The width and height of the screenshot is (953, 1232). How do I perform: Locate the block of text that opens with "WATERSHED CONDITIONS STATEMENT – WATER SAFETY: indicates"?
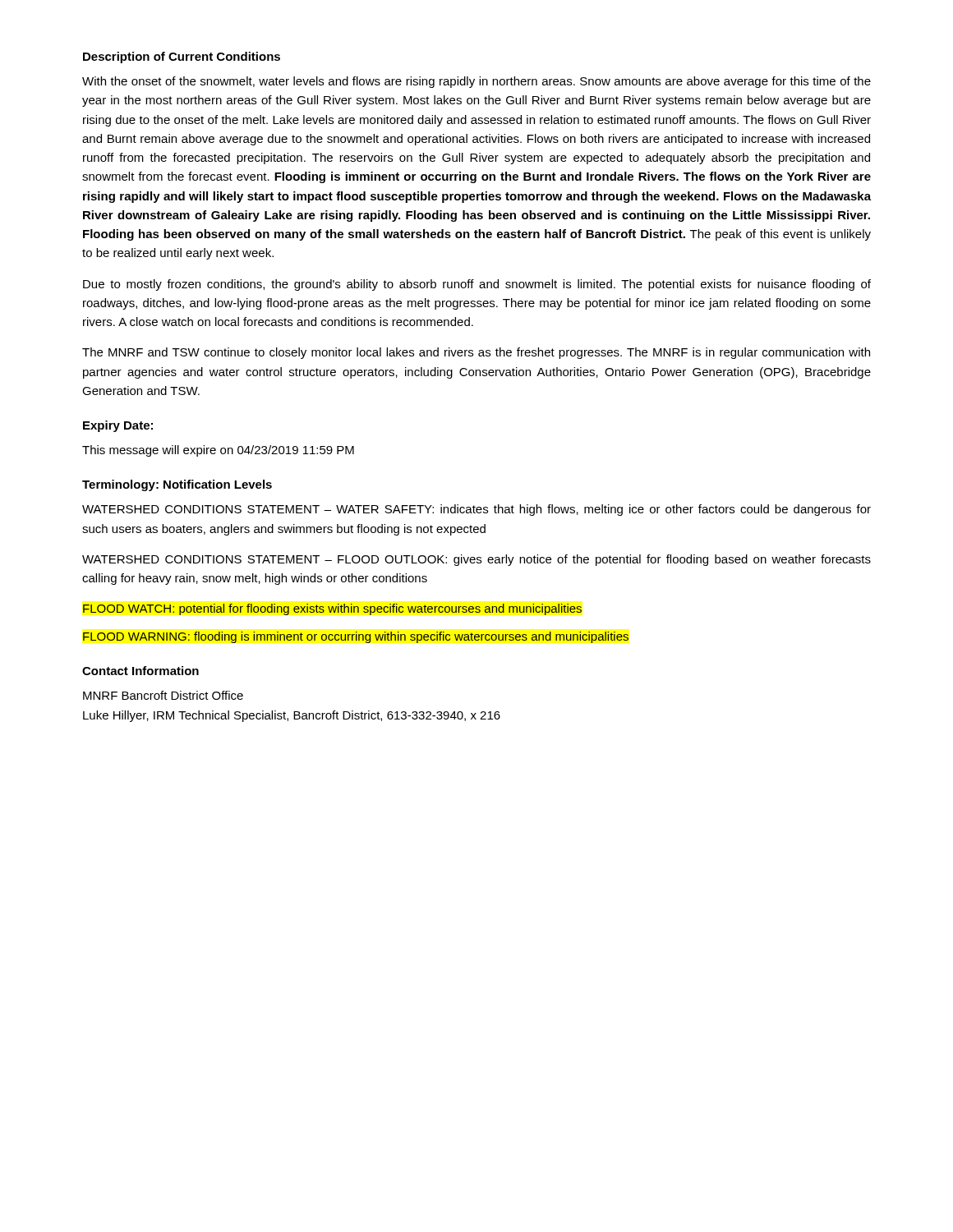[x=476, y=519]
